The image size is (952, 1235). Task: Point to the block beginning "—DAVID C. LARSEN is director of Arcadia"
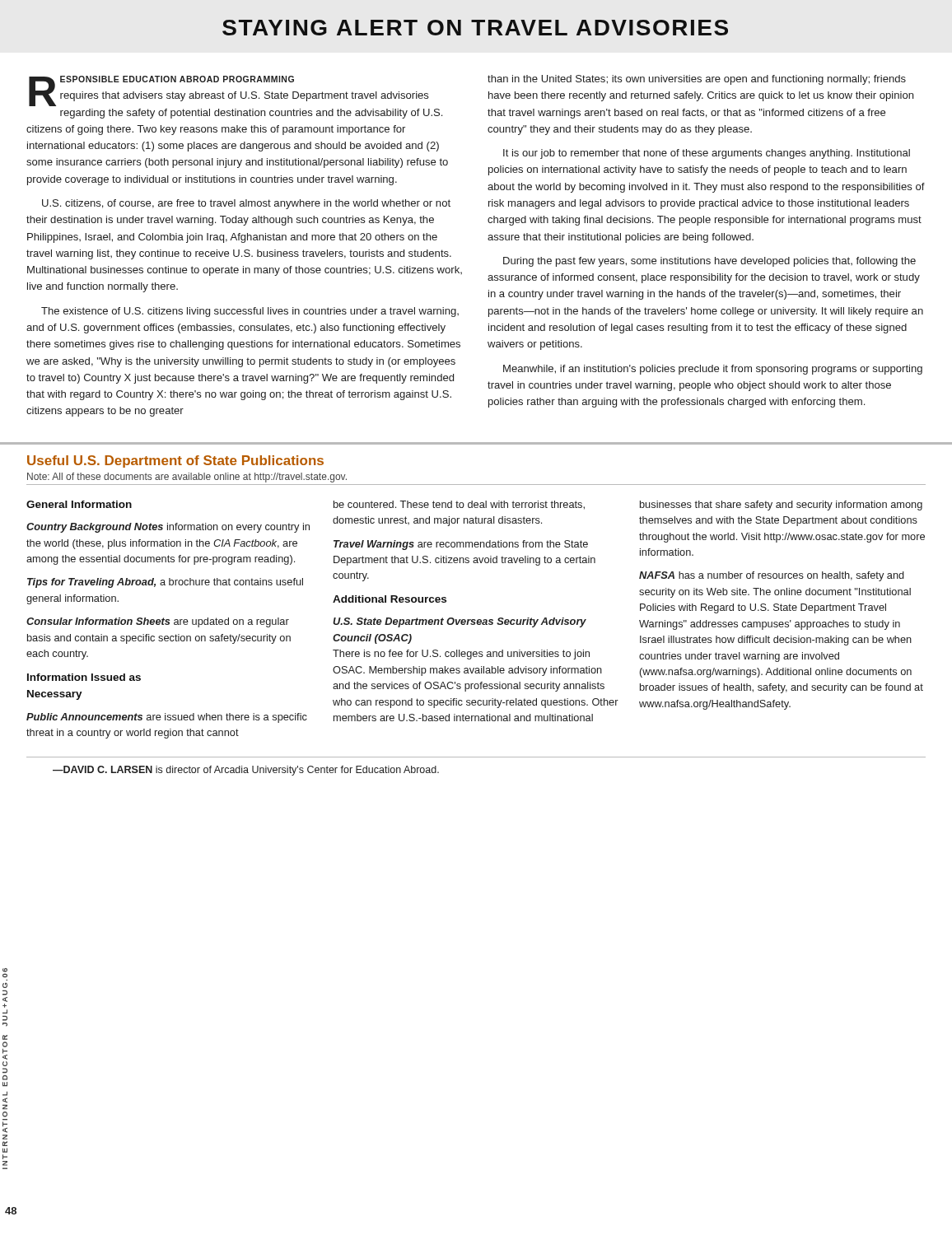246,769
